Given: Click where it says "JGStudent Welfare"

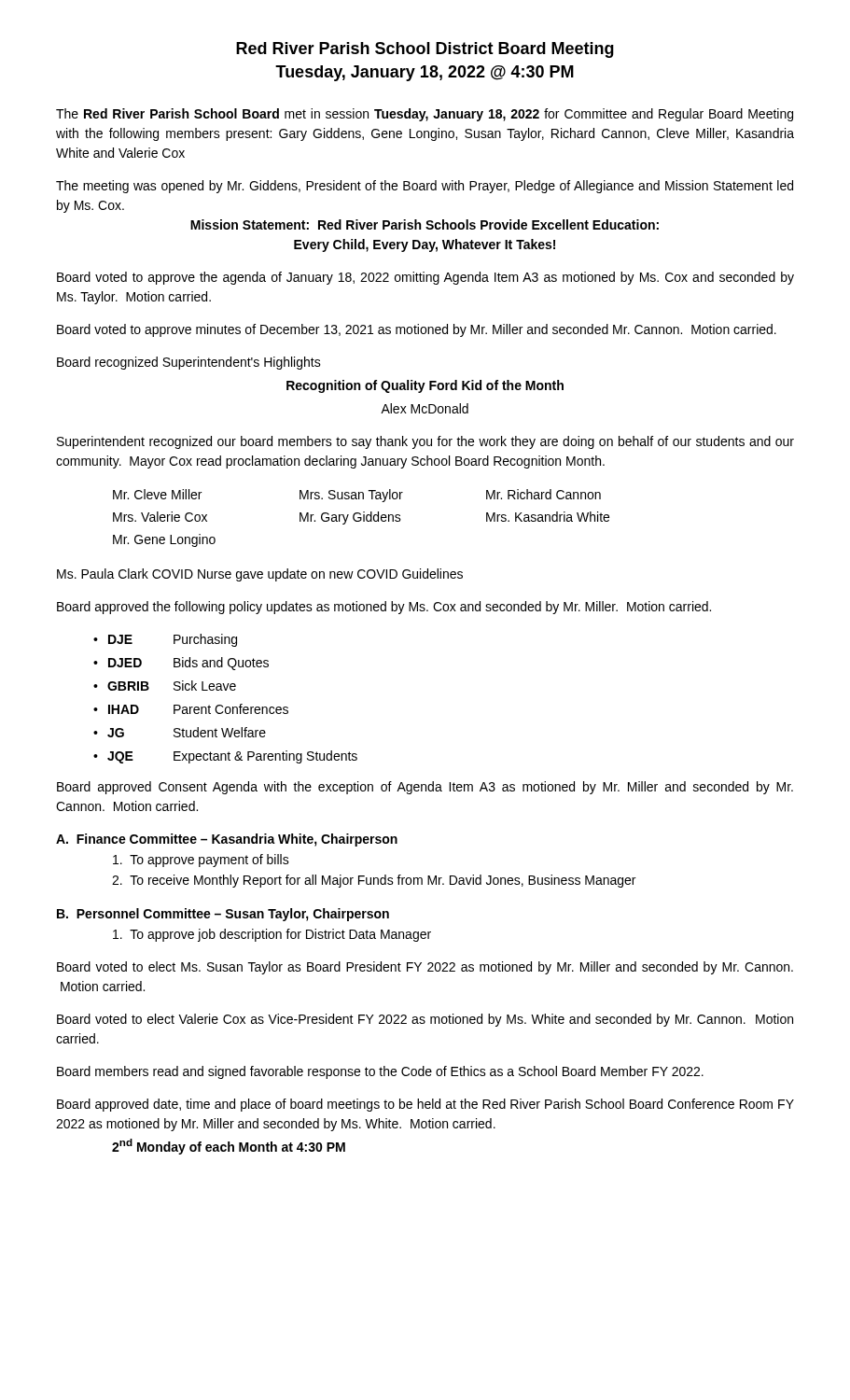Looking at the screenshot, I should pyautogui.click(x=187, y=733).
